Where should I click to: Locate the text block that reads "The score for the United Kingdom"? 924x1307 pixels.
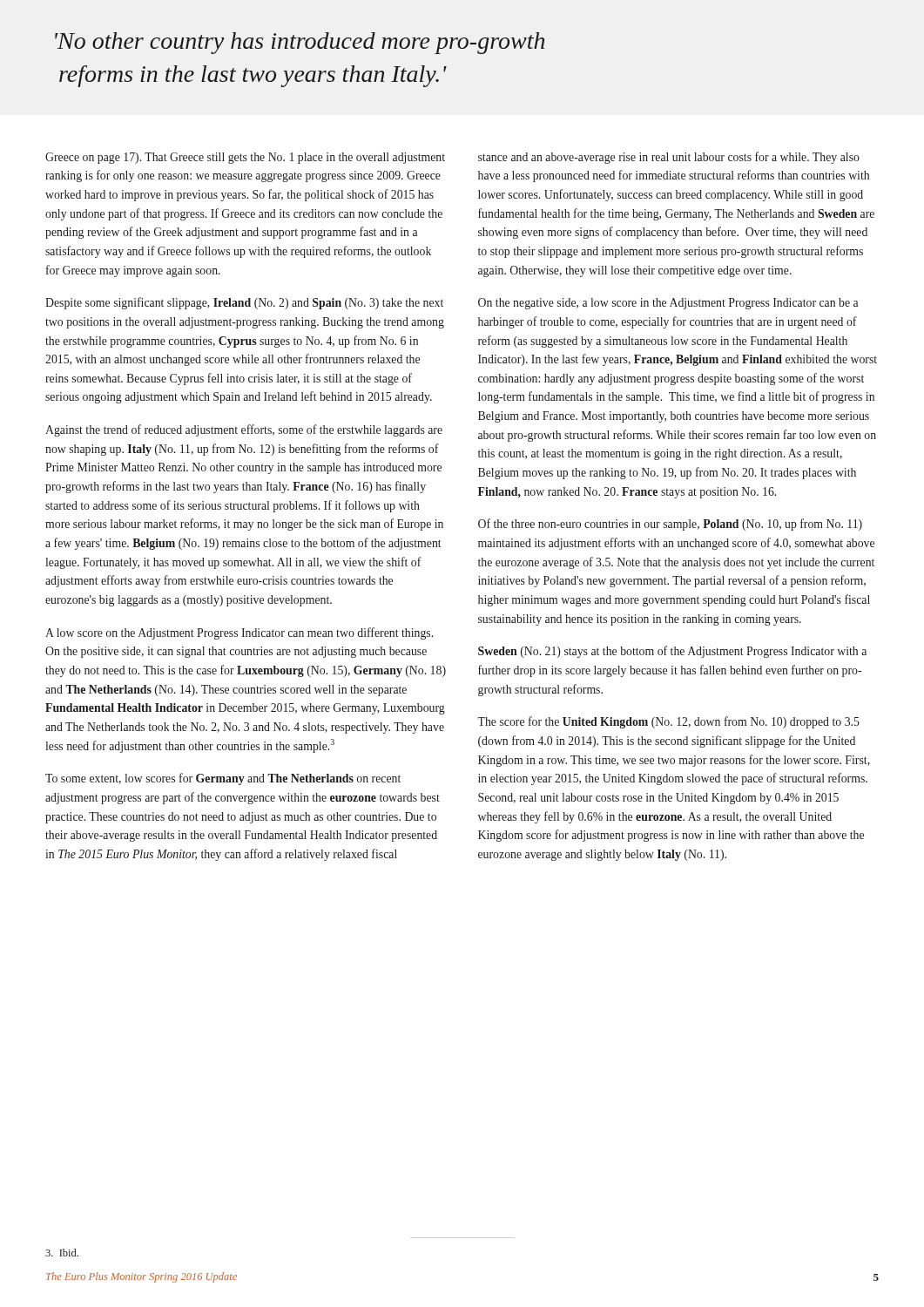point(674,788)
